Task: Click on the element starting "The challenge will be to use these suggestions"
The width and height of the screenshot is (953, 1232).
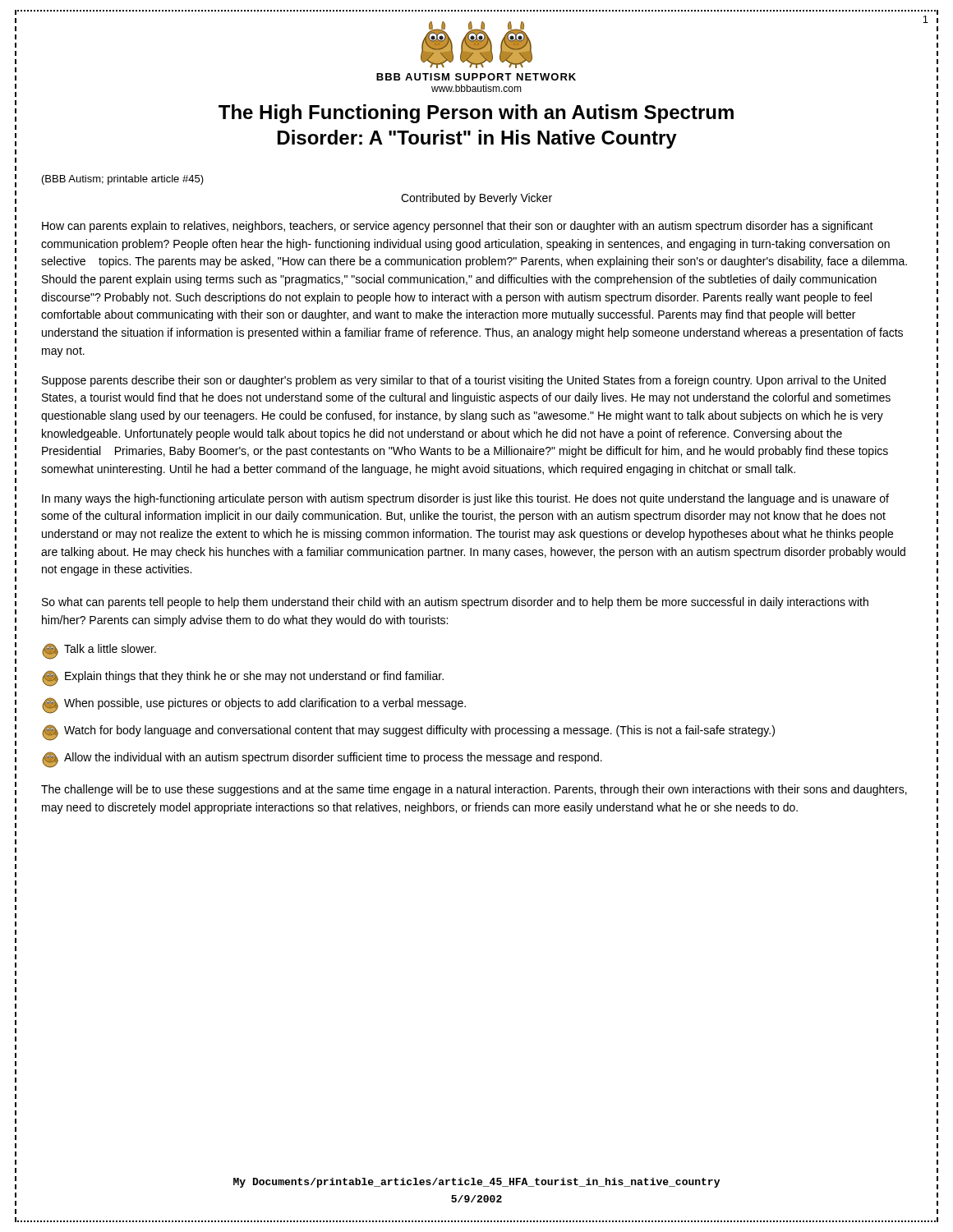Action: point(474,799)
